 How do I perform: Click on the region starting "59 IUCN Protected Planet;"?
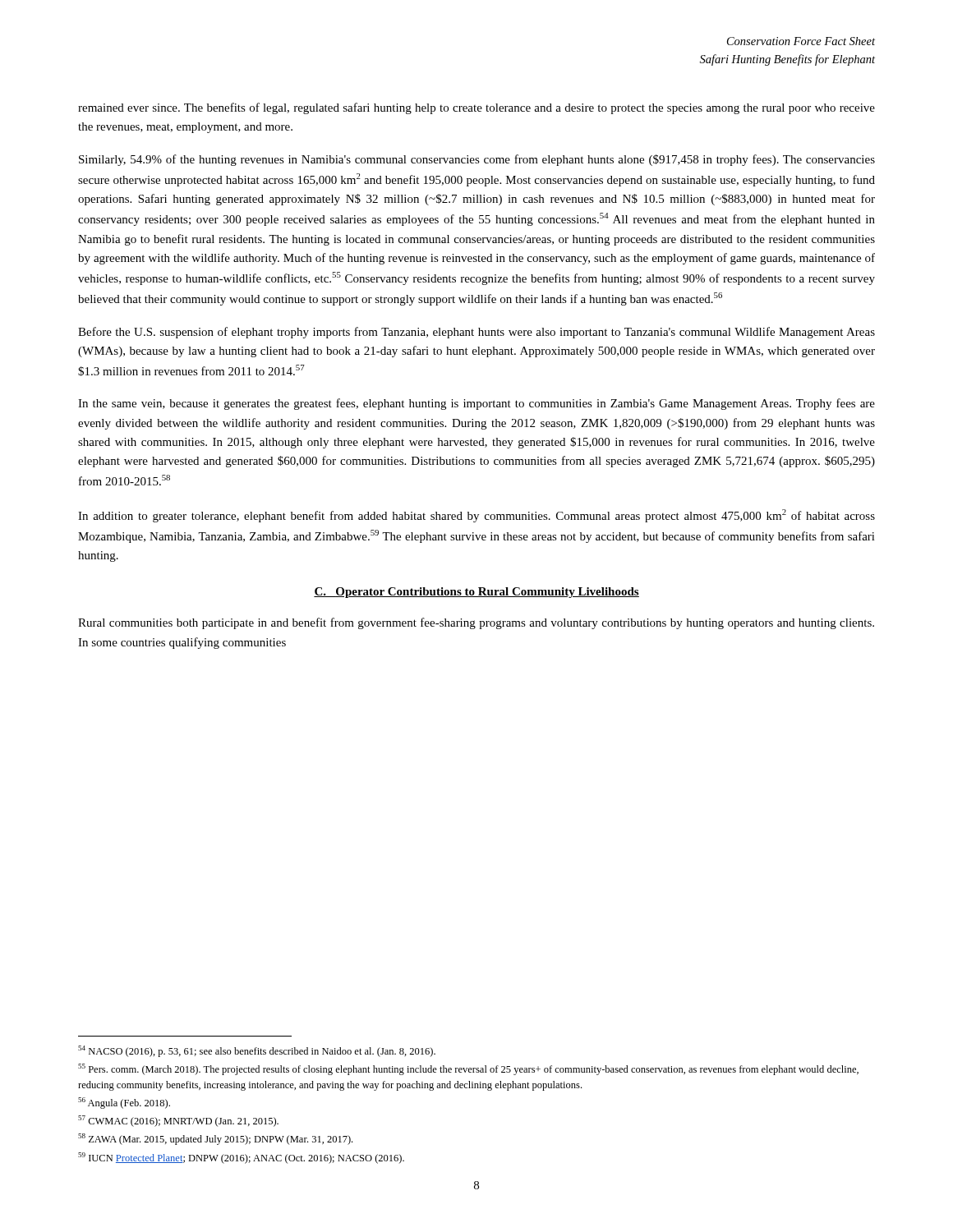pyautogui.click(x=241, y=1157)
